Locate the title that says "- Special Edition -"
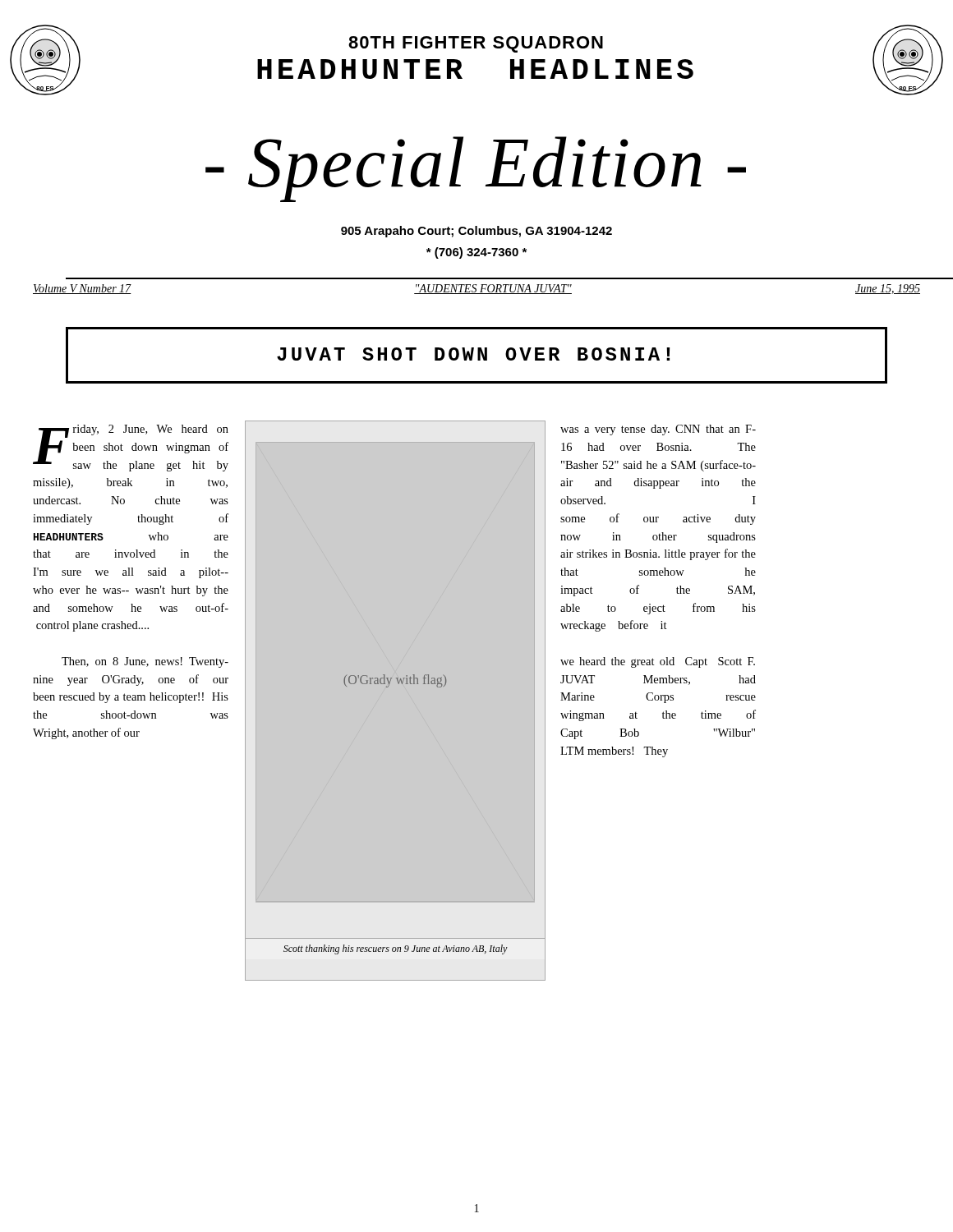The height and width of the screenshot is (1232, 953). 476,163
